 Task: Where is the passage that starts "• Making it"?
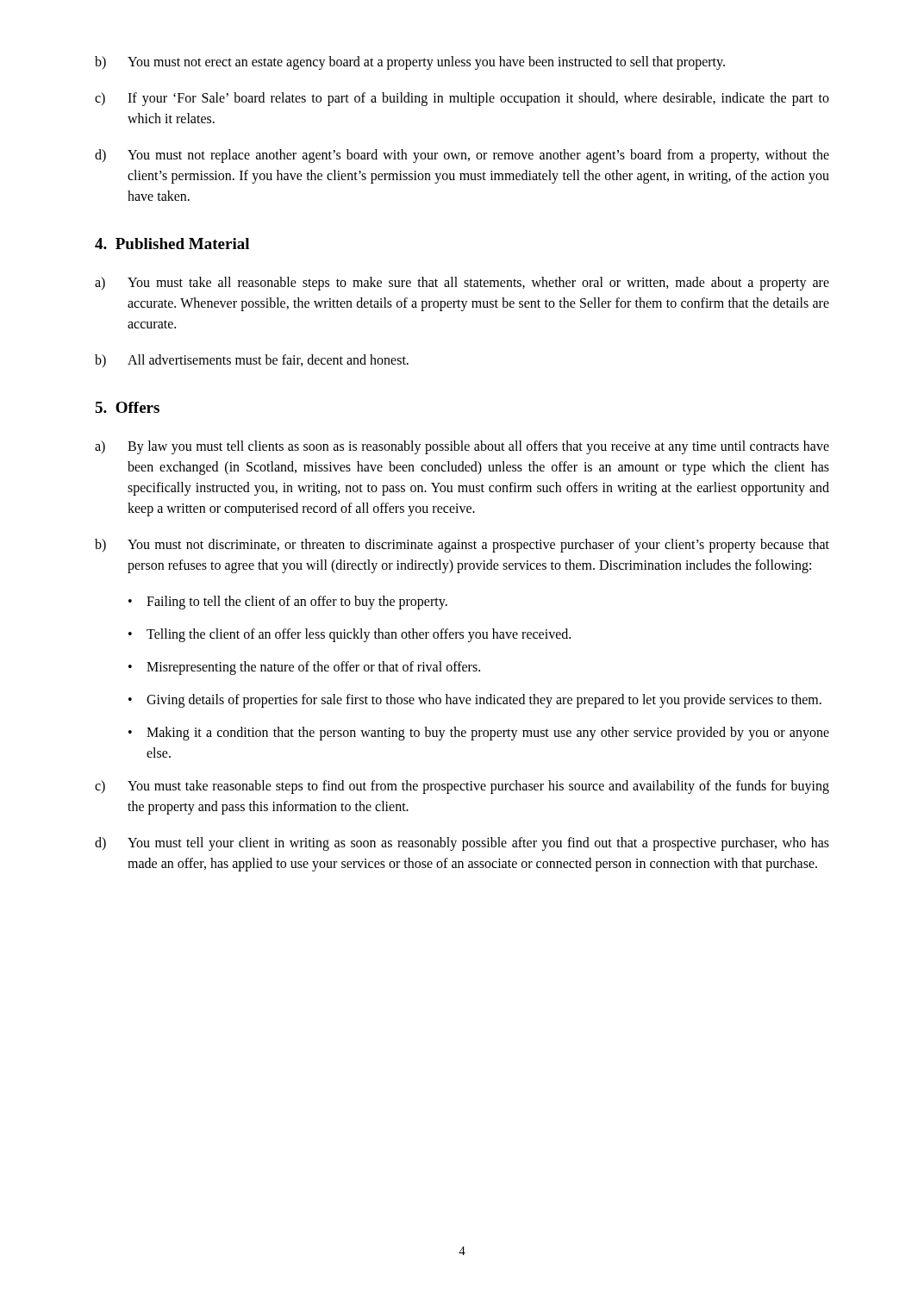coord(478,743)
